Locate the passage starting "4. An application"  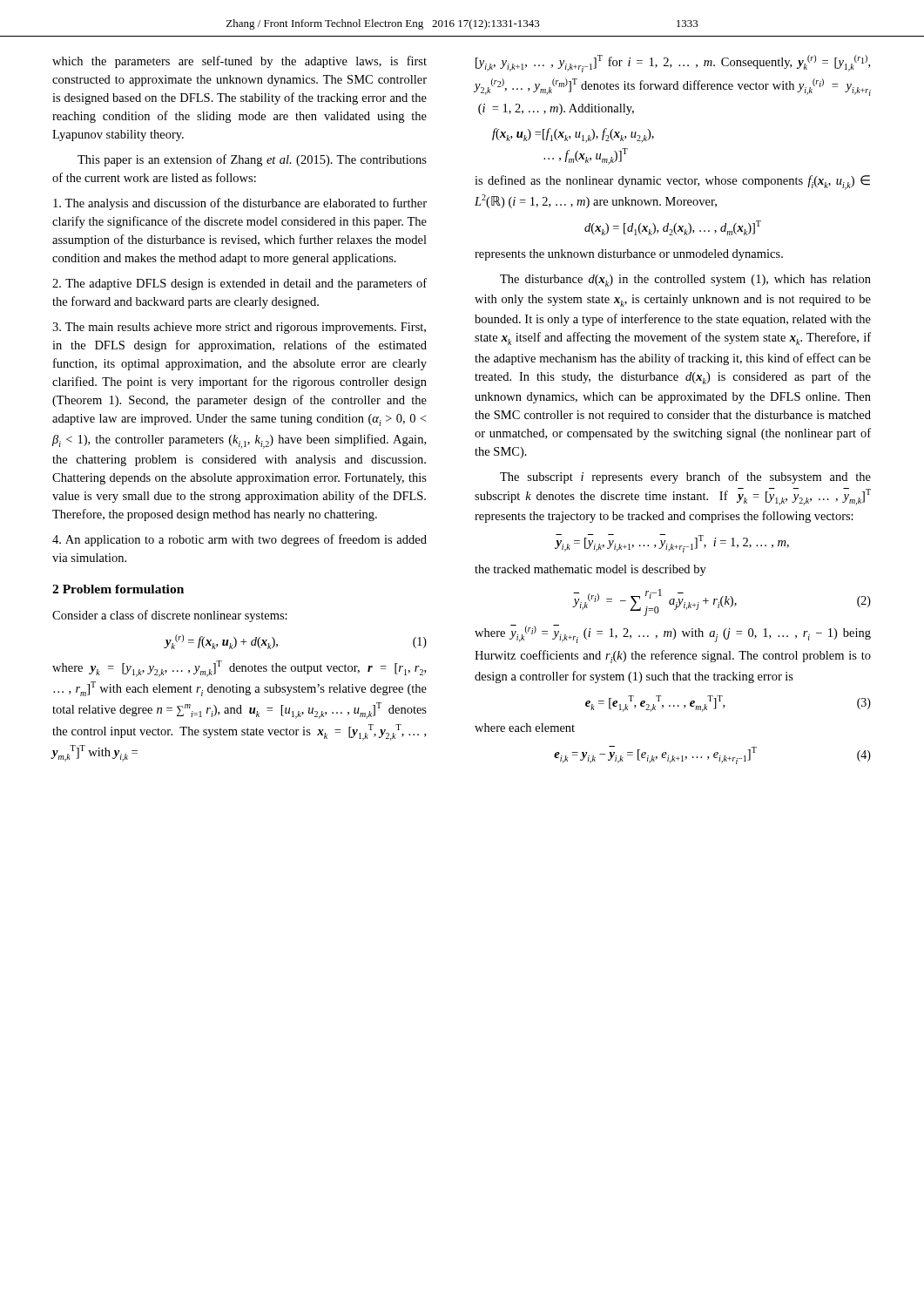[x=240, y=549]
